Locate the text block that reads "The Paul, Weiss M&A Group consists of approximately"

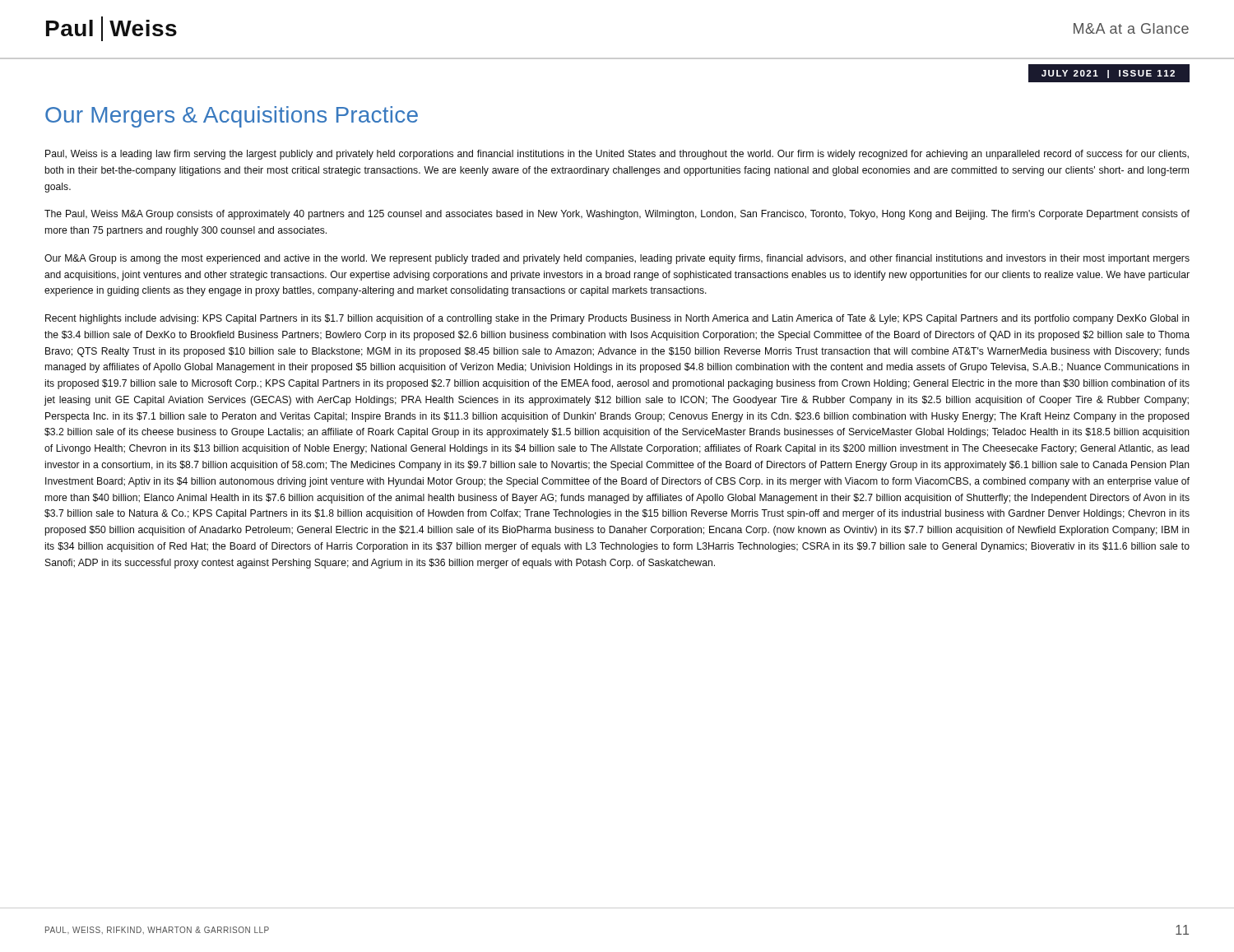point(617,222)
